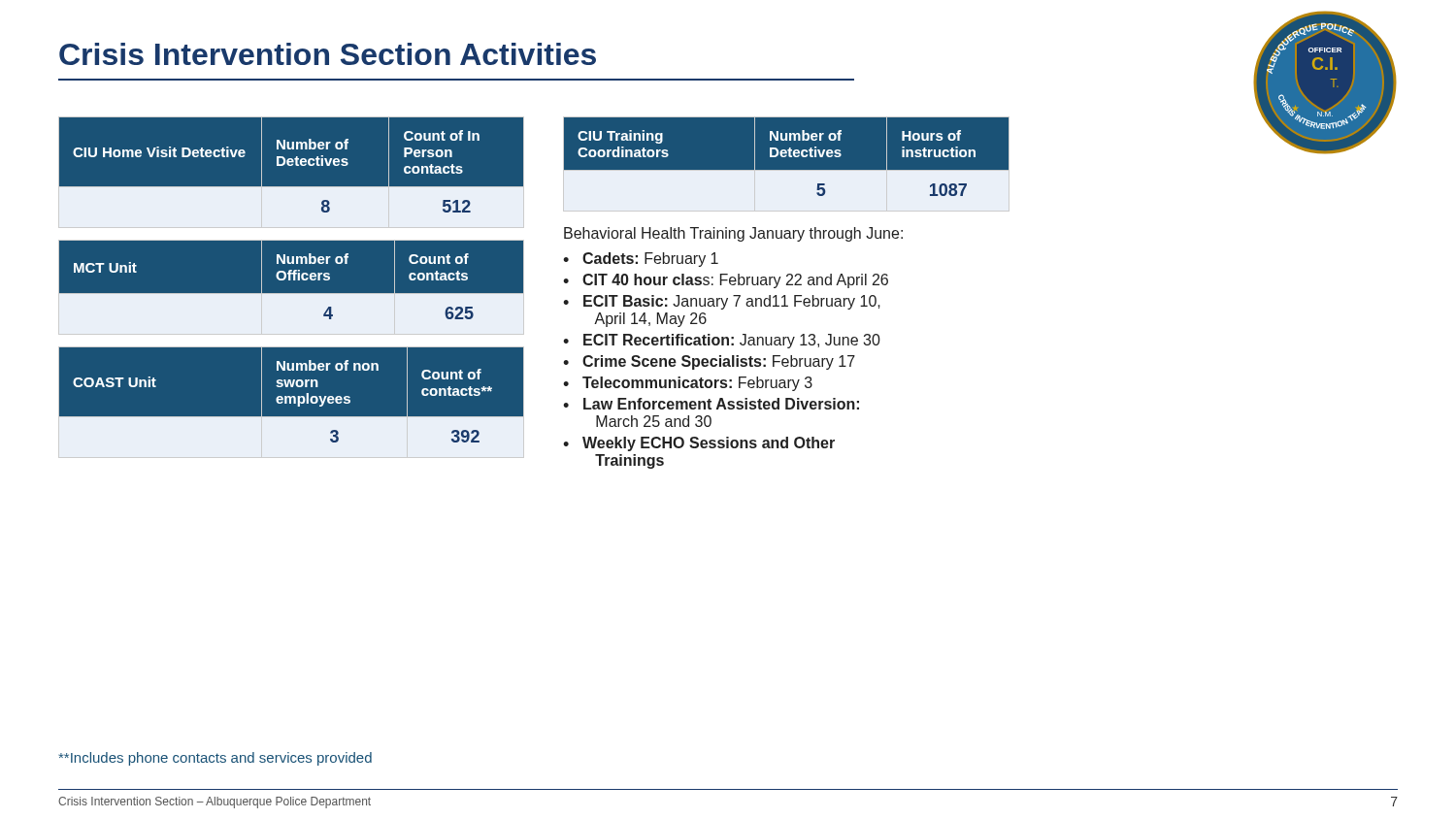Point to the passage starting "ECIT Recertification: January 13, June 30"
Viewport: 1456px width, 819px height.
[731, 340]
